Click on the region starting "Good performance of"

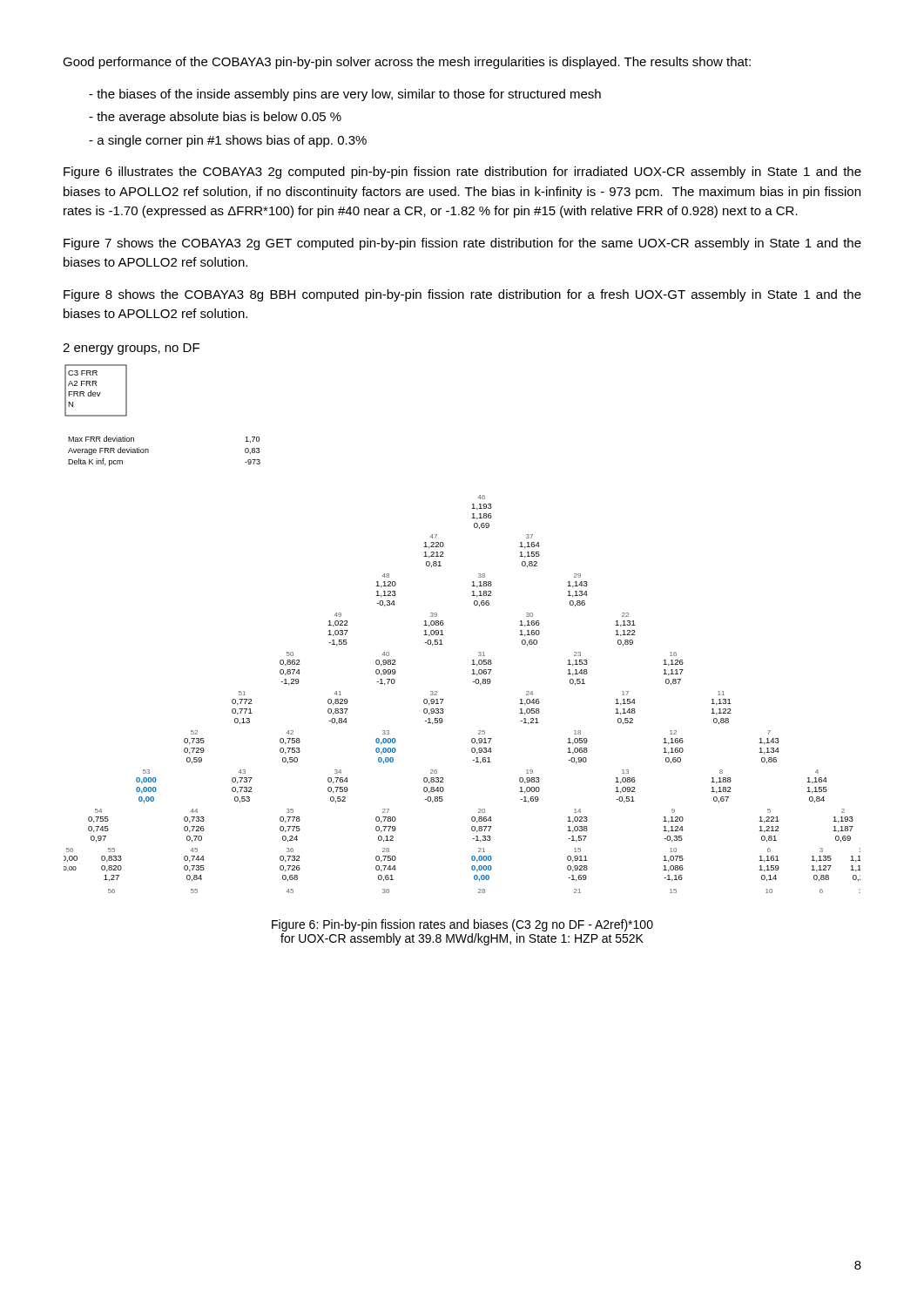pos(407,61)
